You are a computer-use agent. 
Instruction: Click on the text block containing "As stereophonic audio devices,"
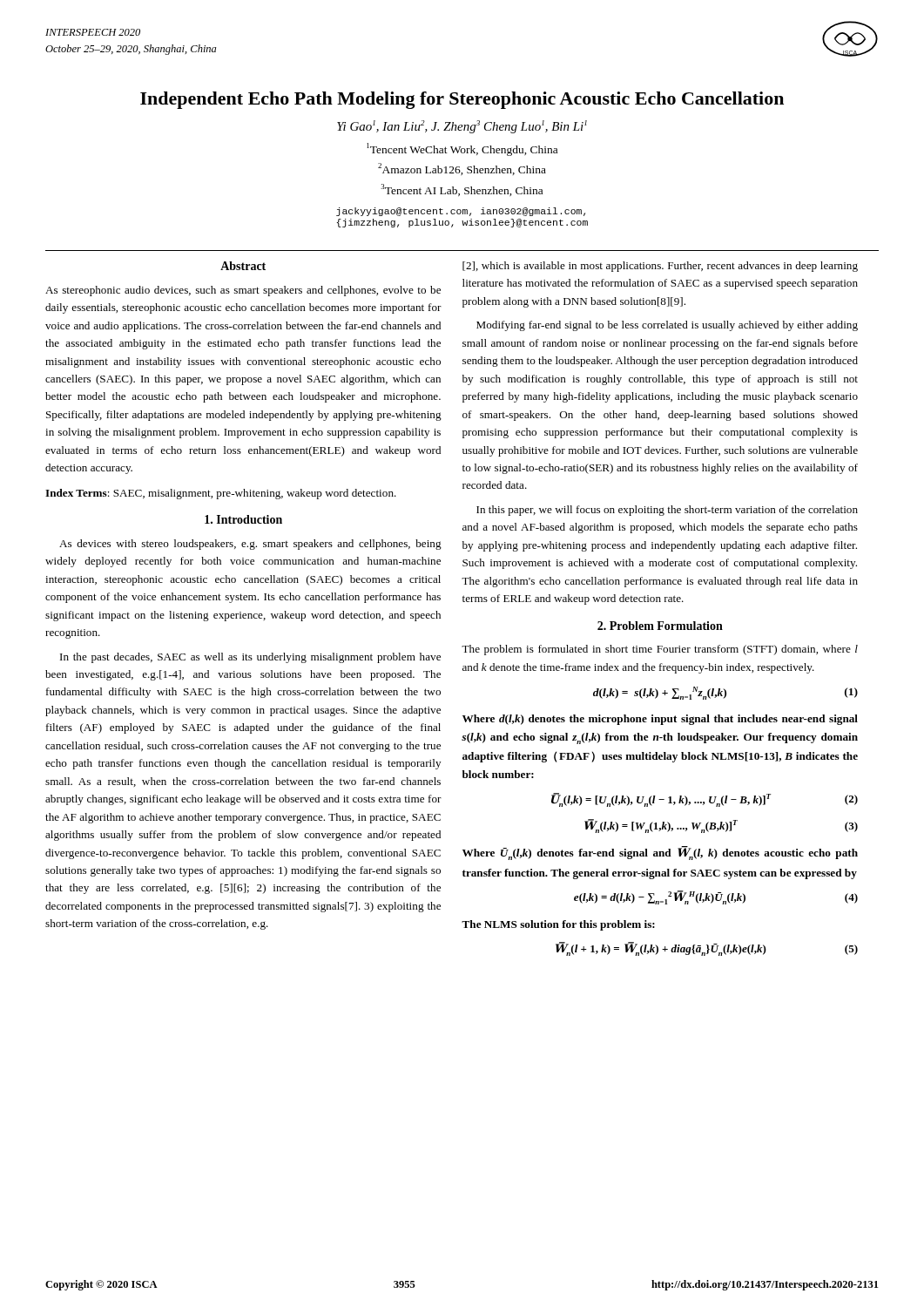(x=243, y=379)
